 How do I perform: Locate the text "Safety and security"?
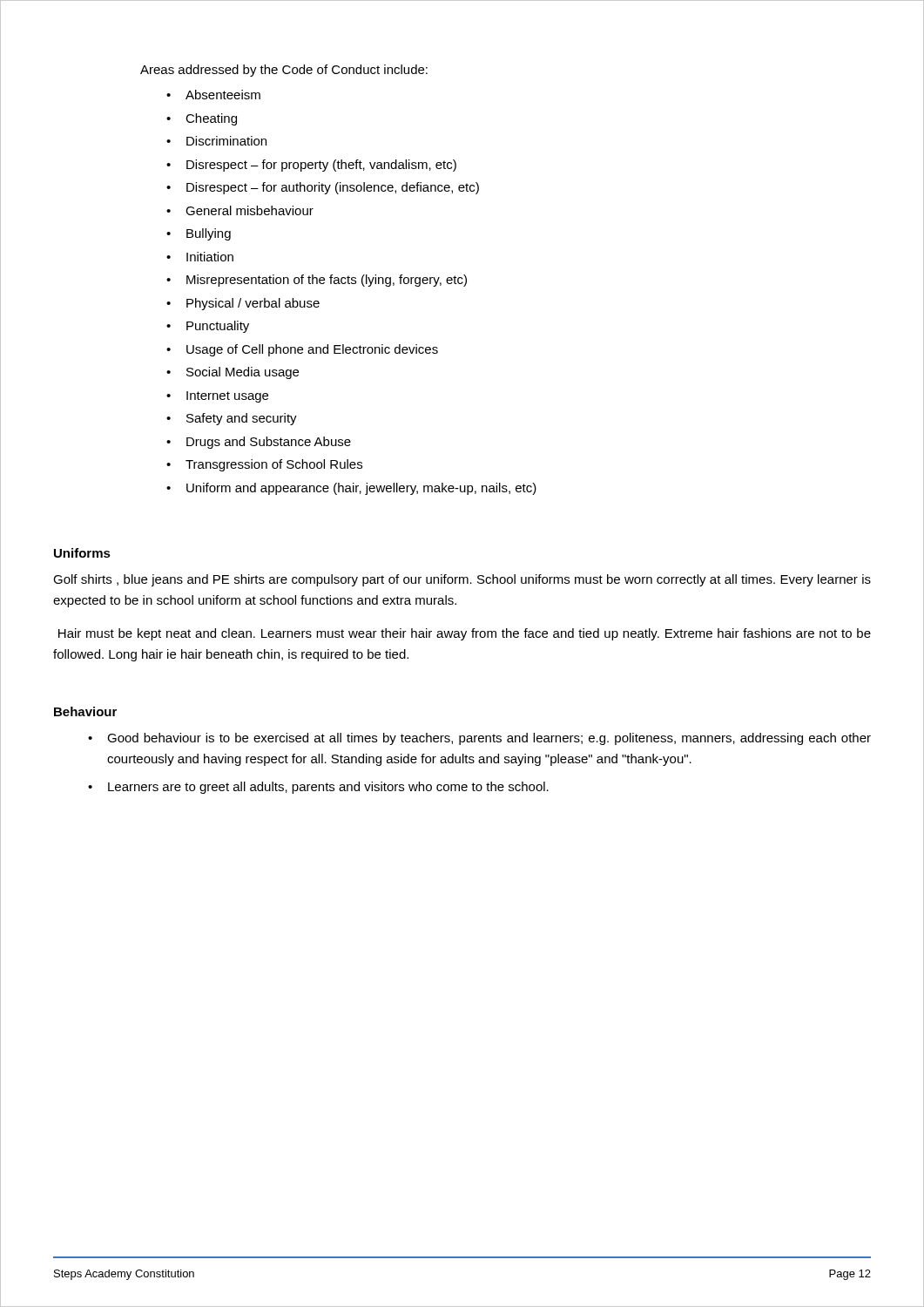(x=241, y=418)
